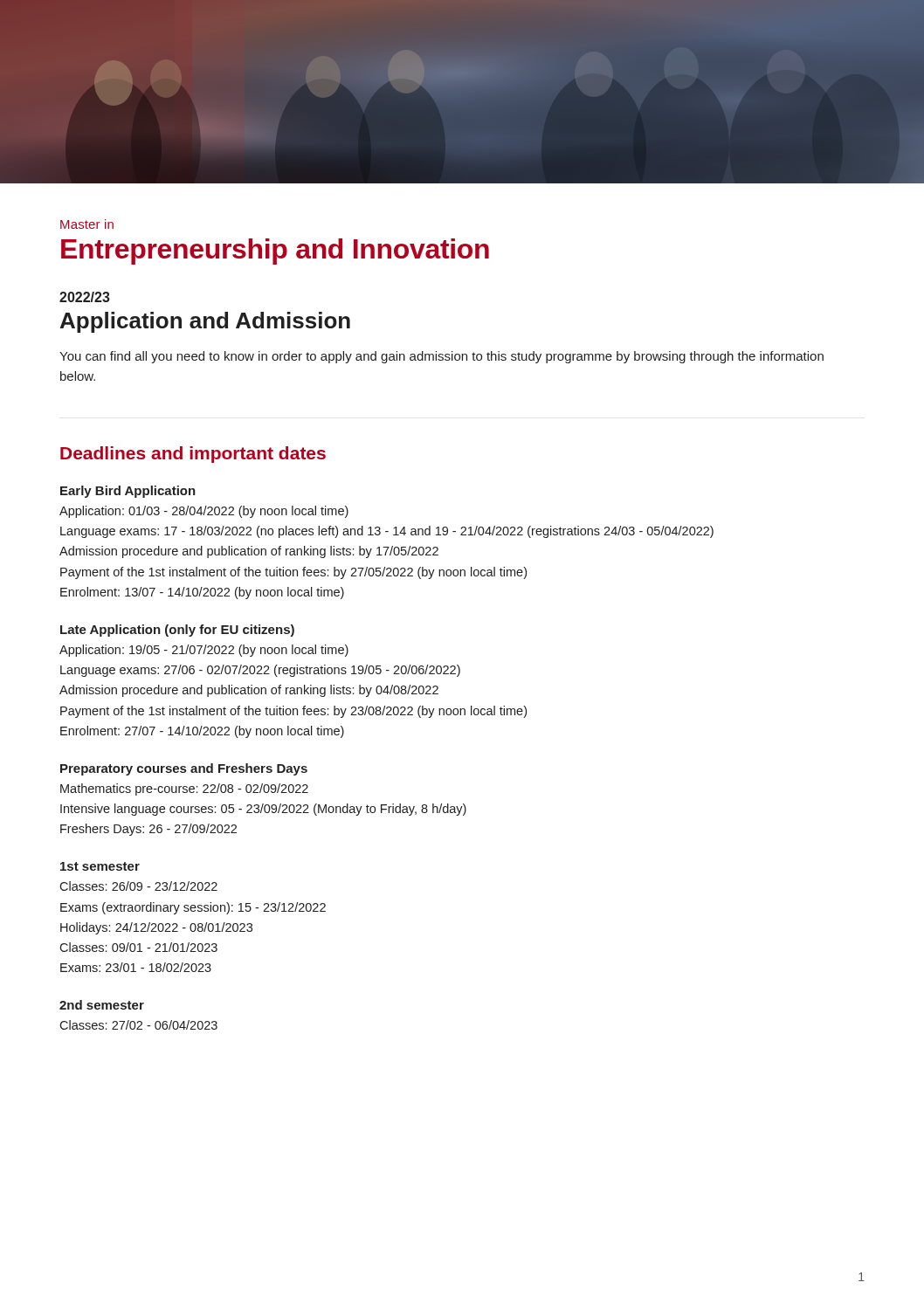The image size is (924, 1310).
Task: Locate the section header that says "2nd semester"
Action: (102, 1005)
